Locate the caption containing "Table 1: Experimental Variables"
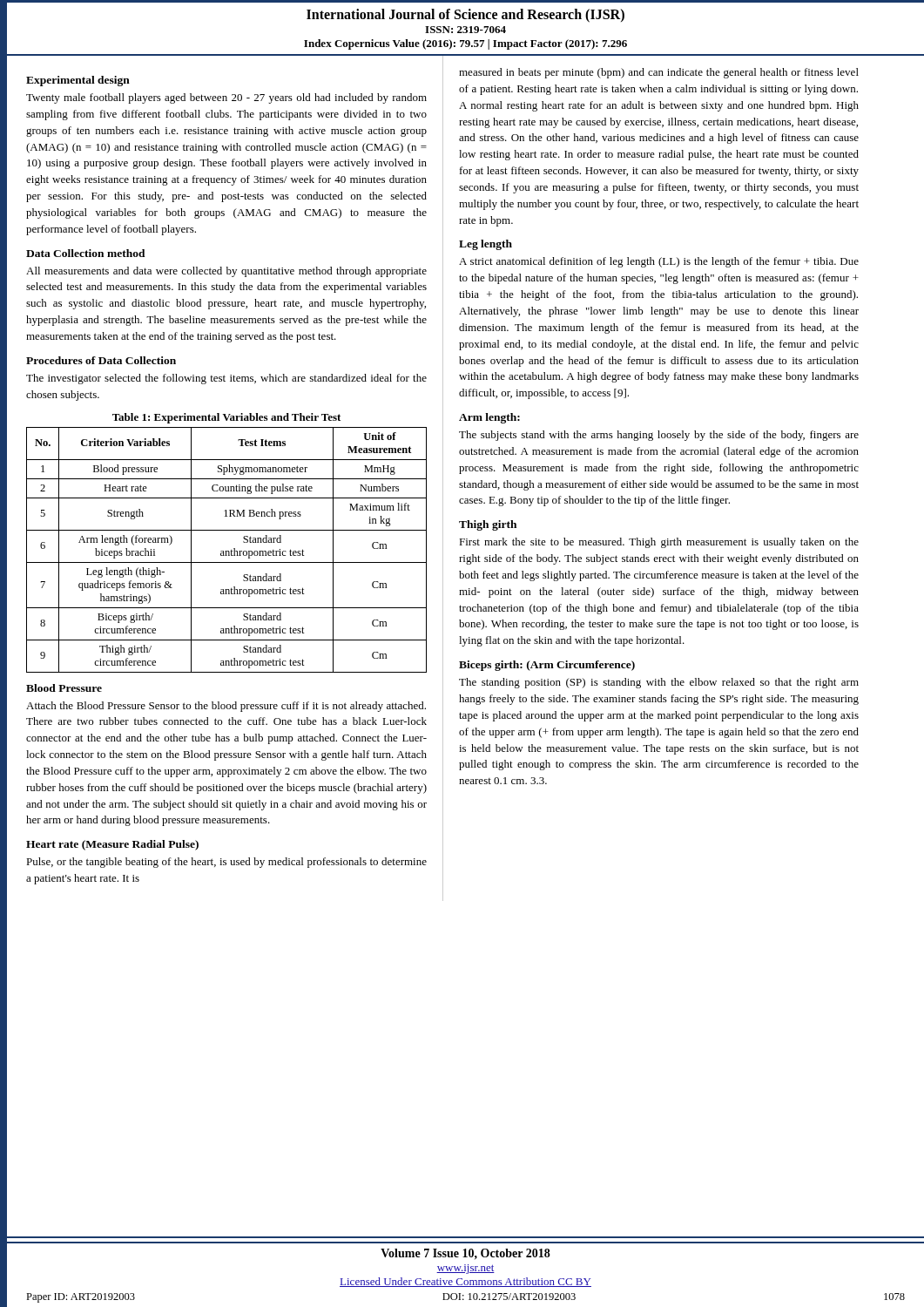Screen dimensions: 1307x924 click(226, 417)
